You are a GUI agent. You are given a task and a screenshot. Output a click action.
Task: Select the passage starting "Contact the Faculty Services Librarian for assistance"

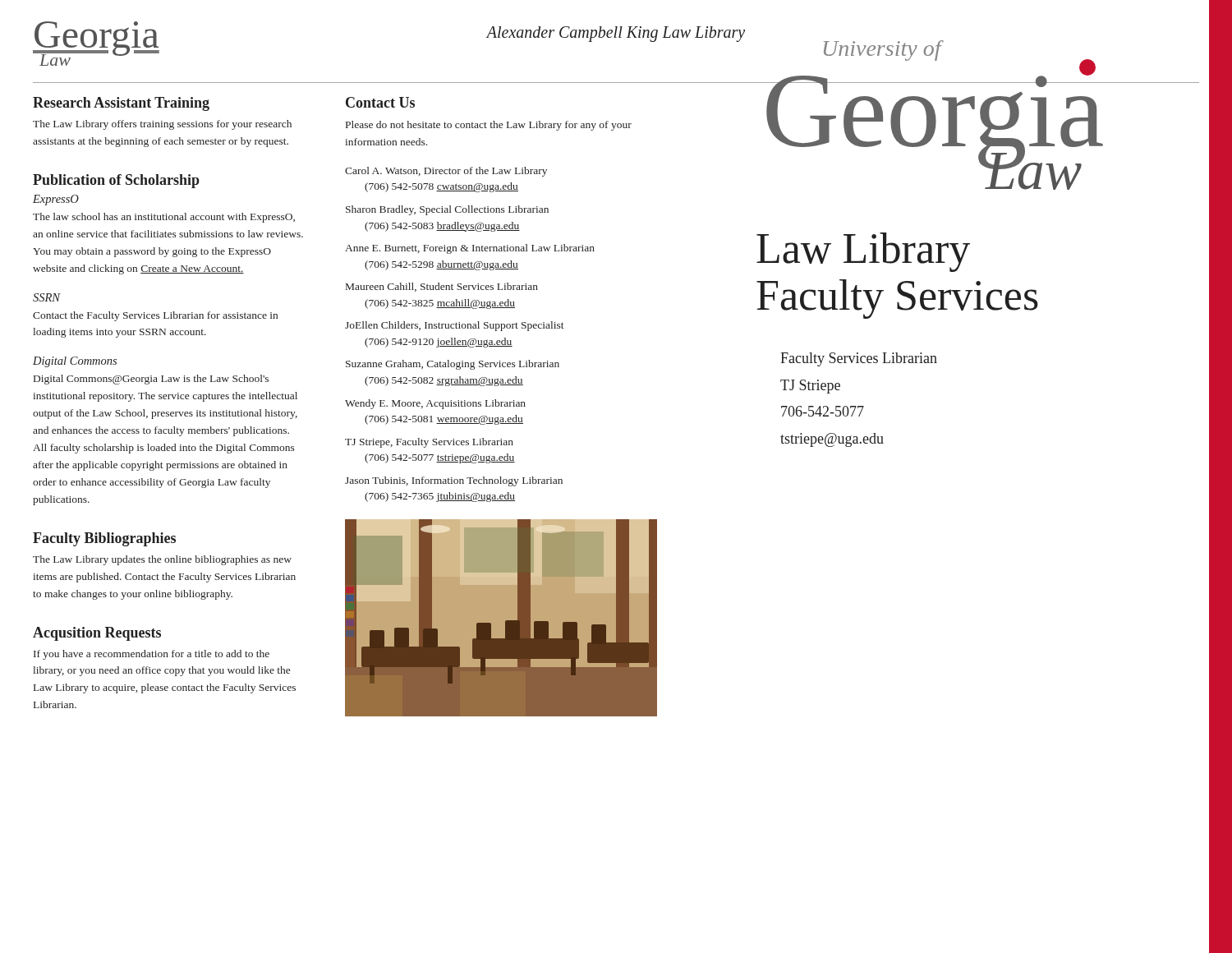pyautogui.click(x=168, y=324)
